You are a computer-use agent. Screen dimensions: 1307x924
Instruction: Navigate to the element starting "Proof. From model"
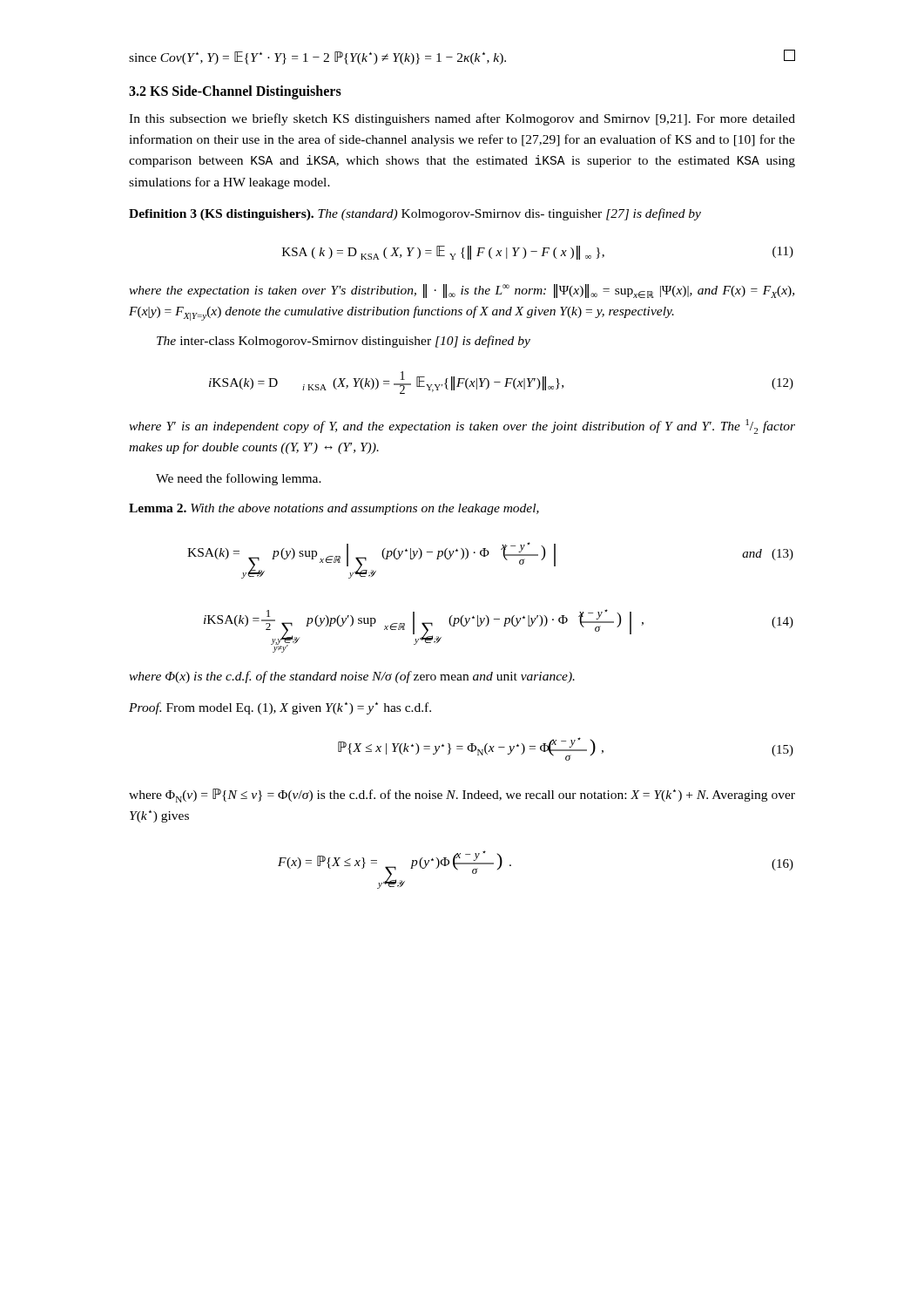[280, 706]
